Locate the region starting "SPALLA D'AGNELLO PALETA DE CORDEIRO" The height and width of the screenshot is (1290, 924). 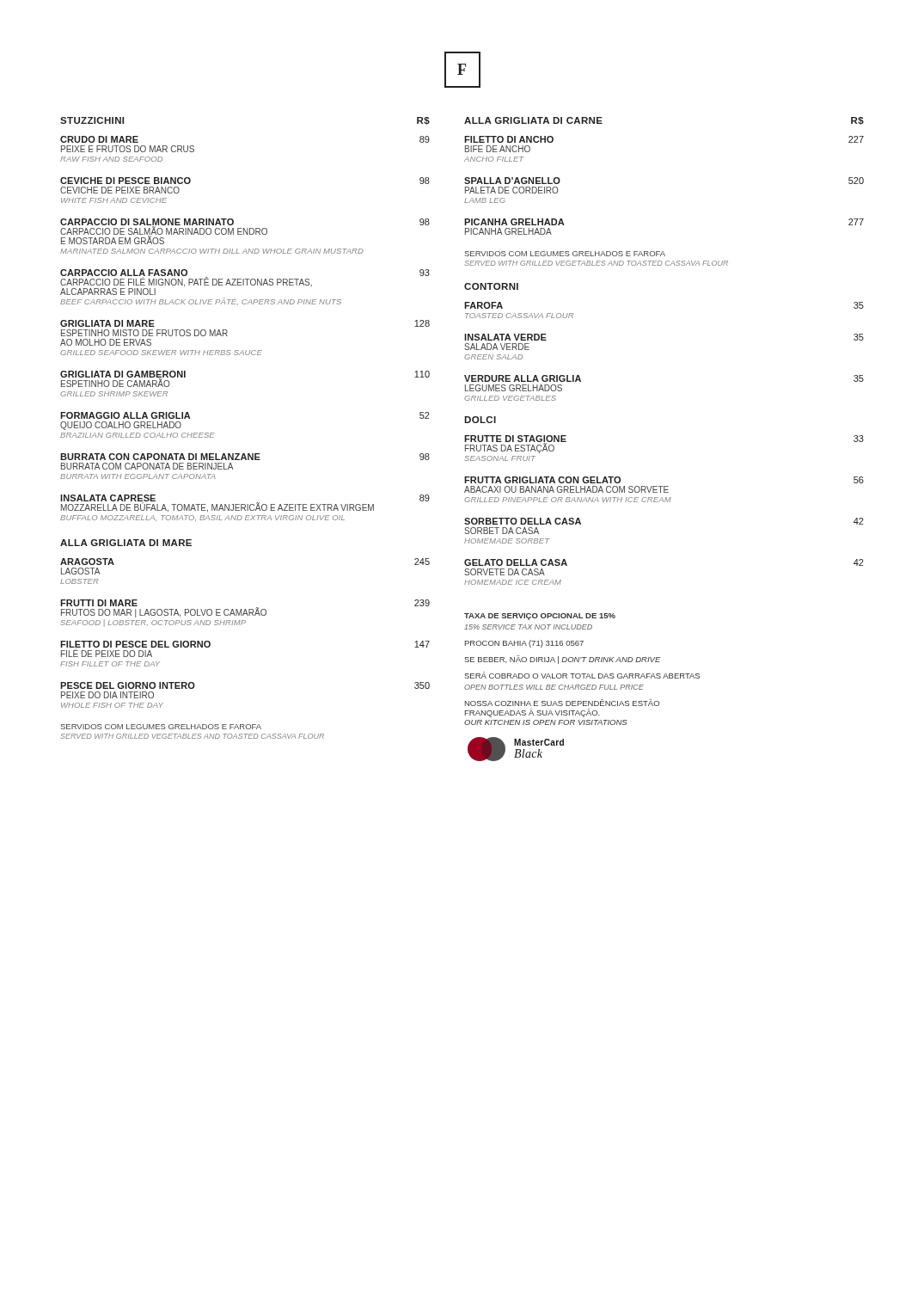[x=506, y=180]
